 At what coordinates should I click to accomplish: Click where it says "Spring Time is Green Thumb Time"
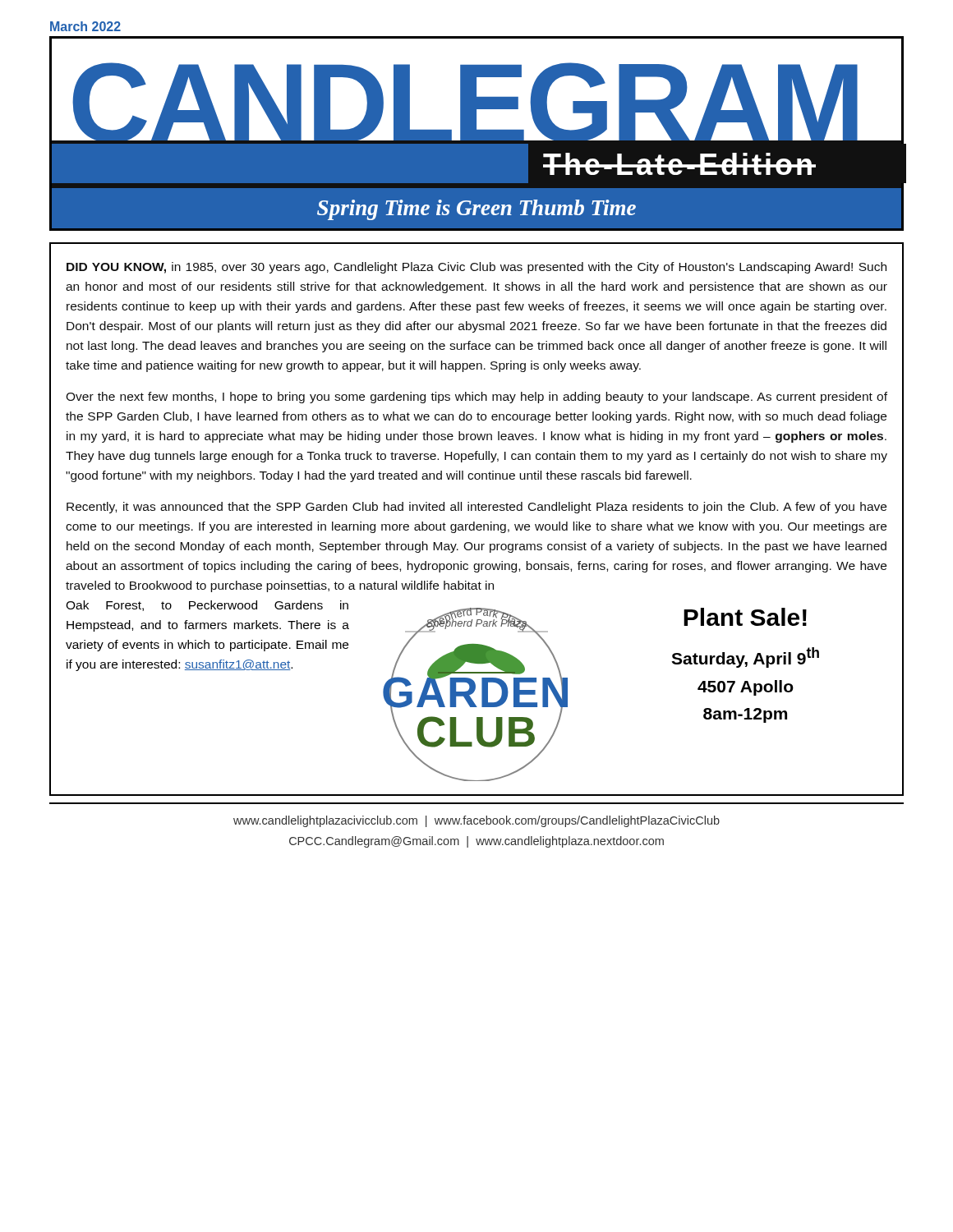coord(476,208)
